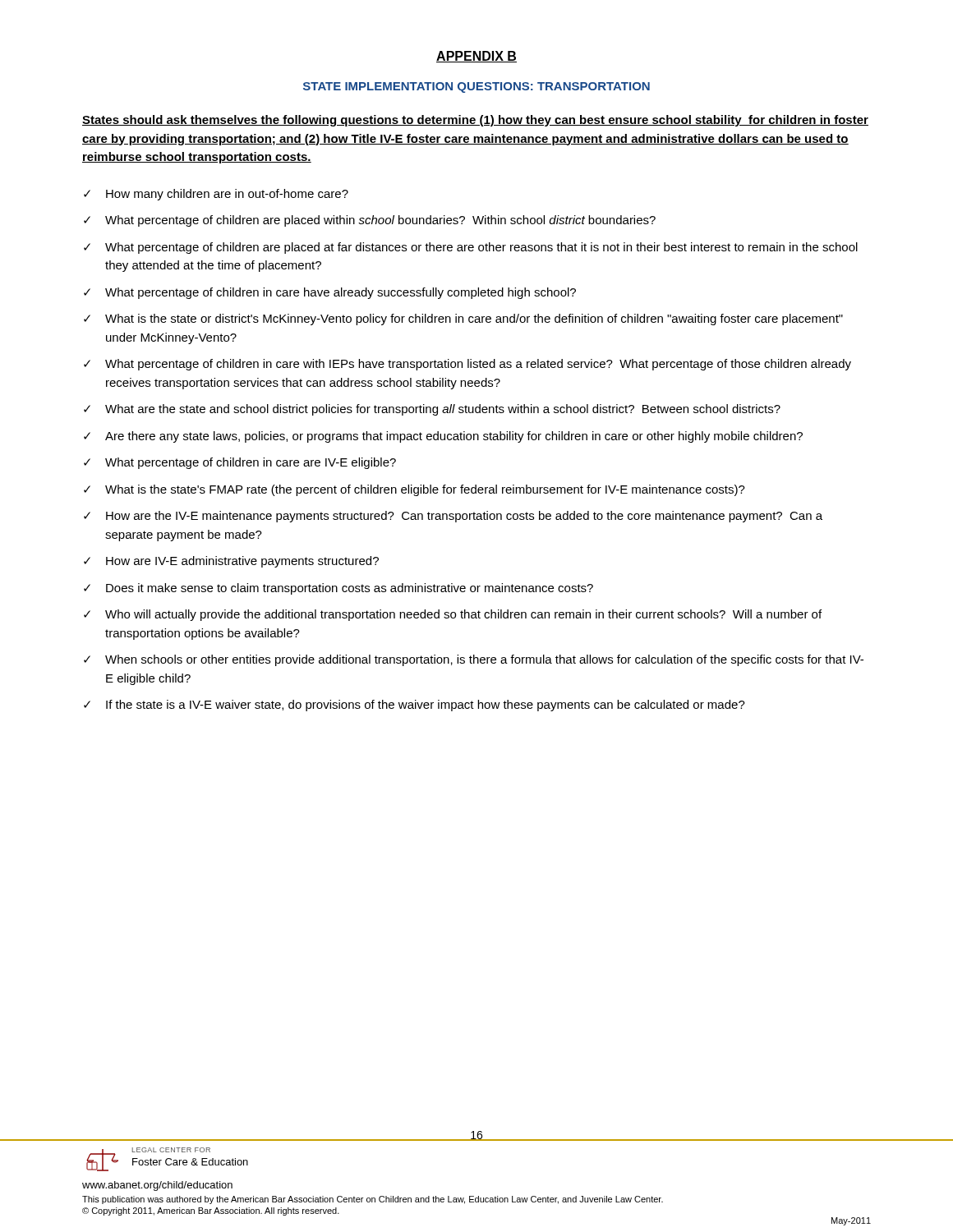Click the passage that begins "✓ Are there any"
The image size is (953, 1232).
[x=476, y=436]
